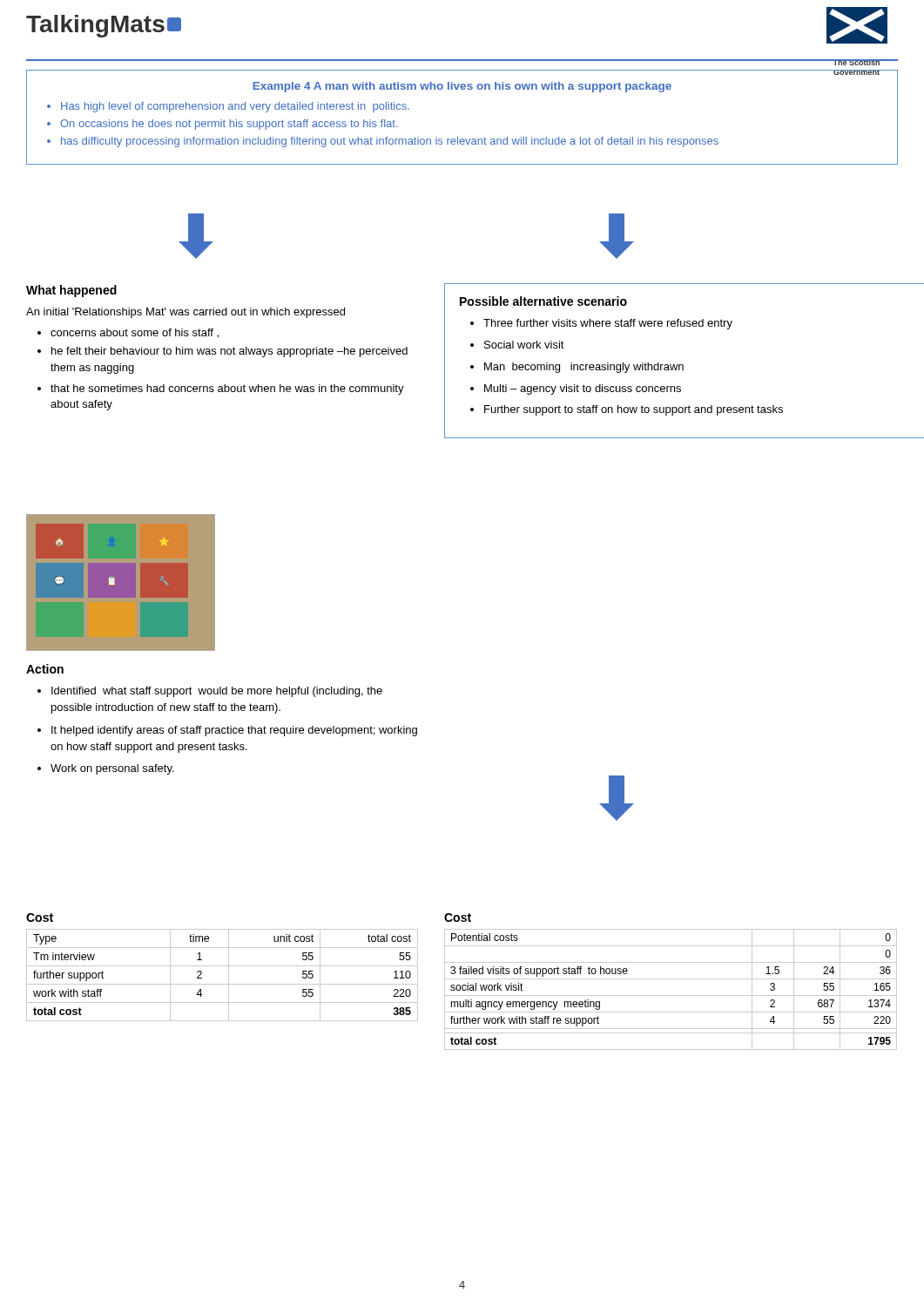Image resolution: width=924 pixels, height=1307 pixels.
Task: Point to the text starting "Has high level of comprehension"
Action: [235, 106]
